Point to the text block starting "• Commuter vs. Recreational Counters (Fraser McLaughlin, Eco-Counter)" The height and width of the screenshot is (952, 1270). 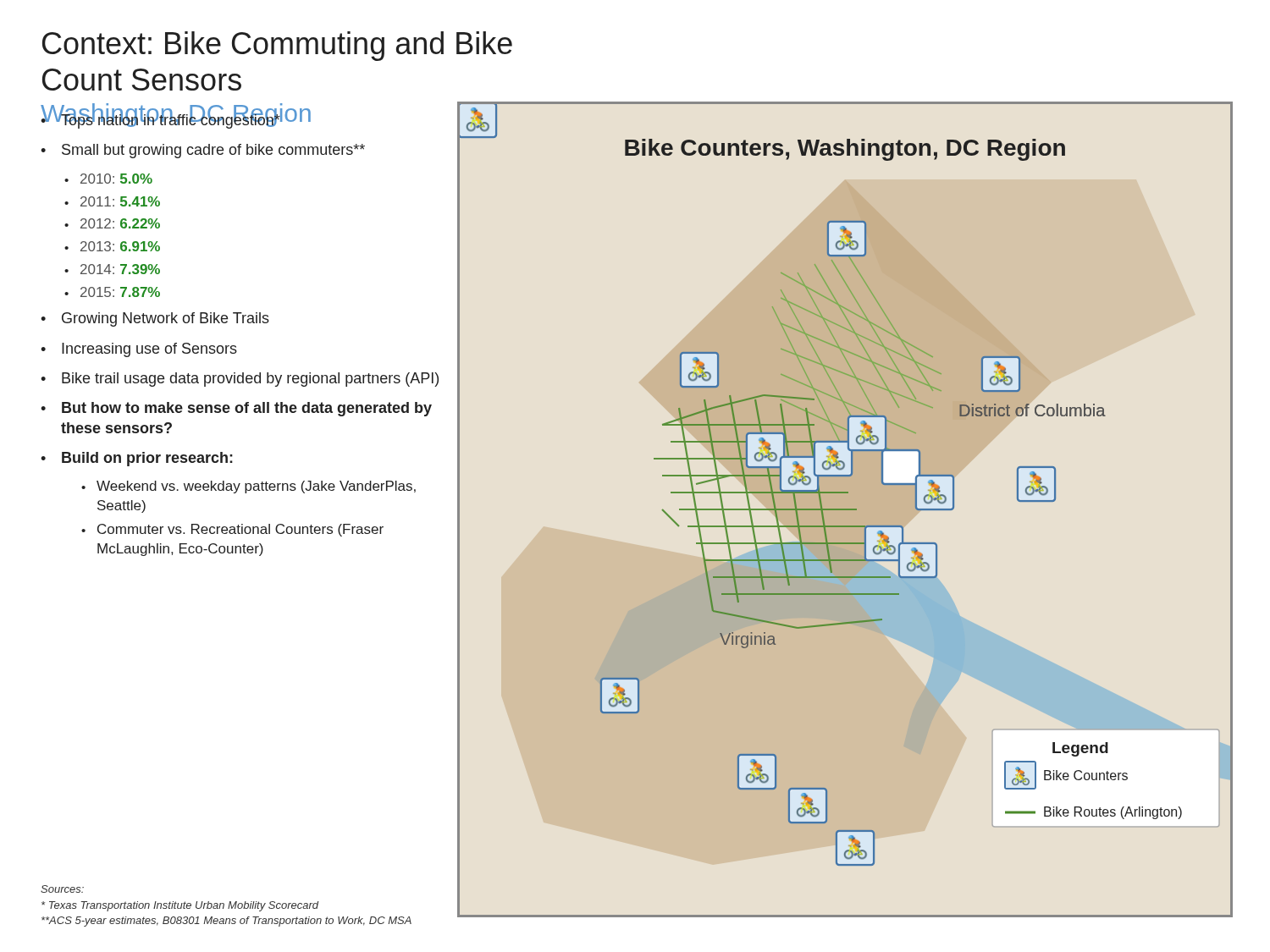tap(264, 540)
